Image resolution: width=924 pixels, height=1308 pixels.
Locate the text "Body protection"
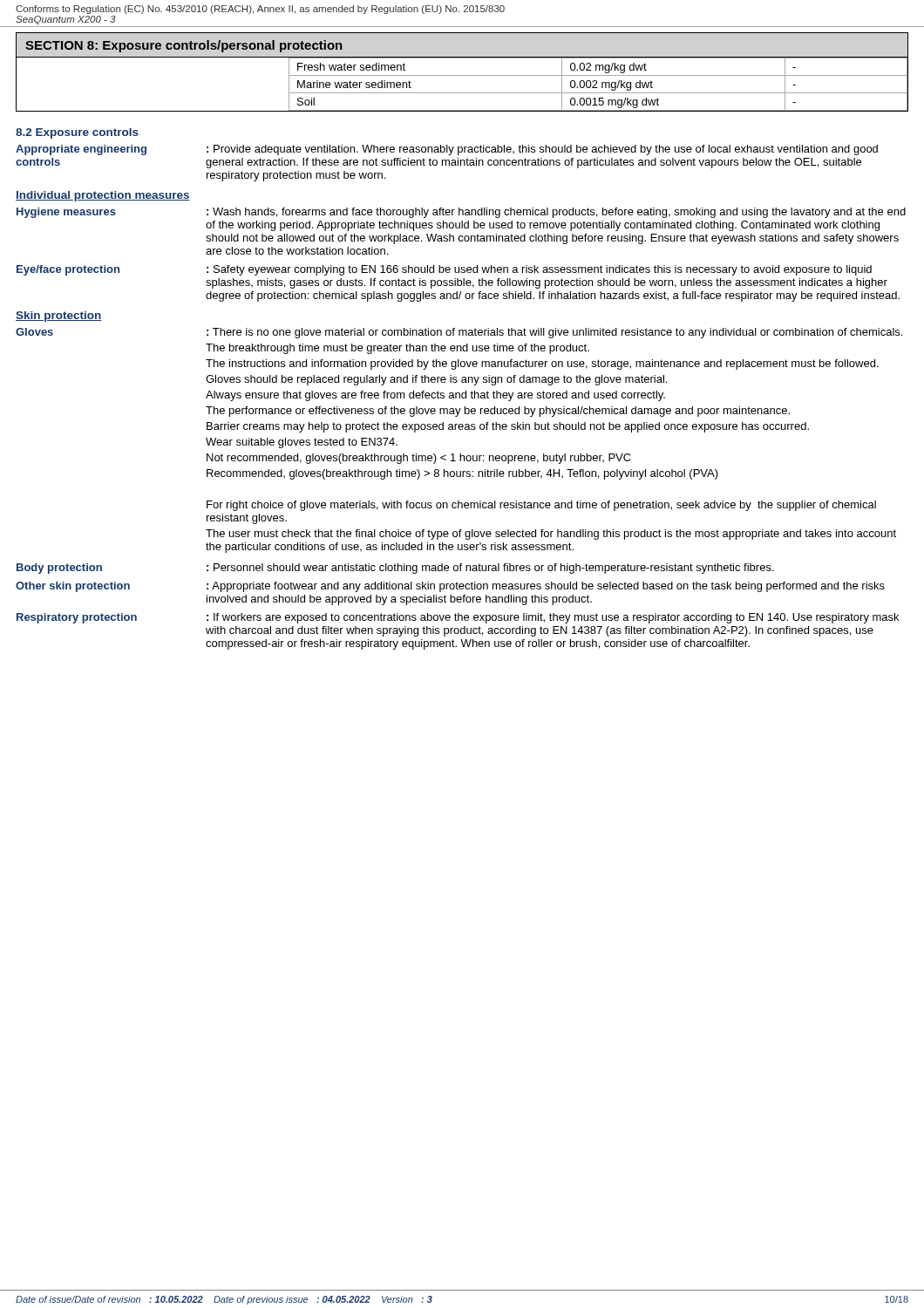[x=59, y=567]
